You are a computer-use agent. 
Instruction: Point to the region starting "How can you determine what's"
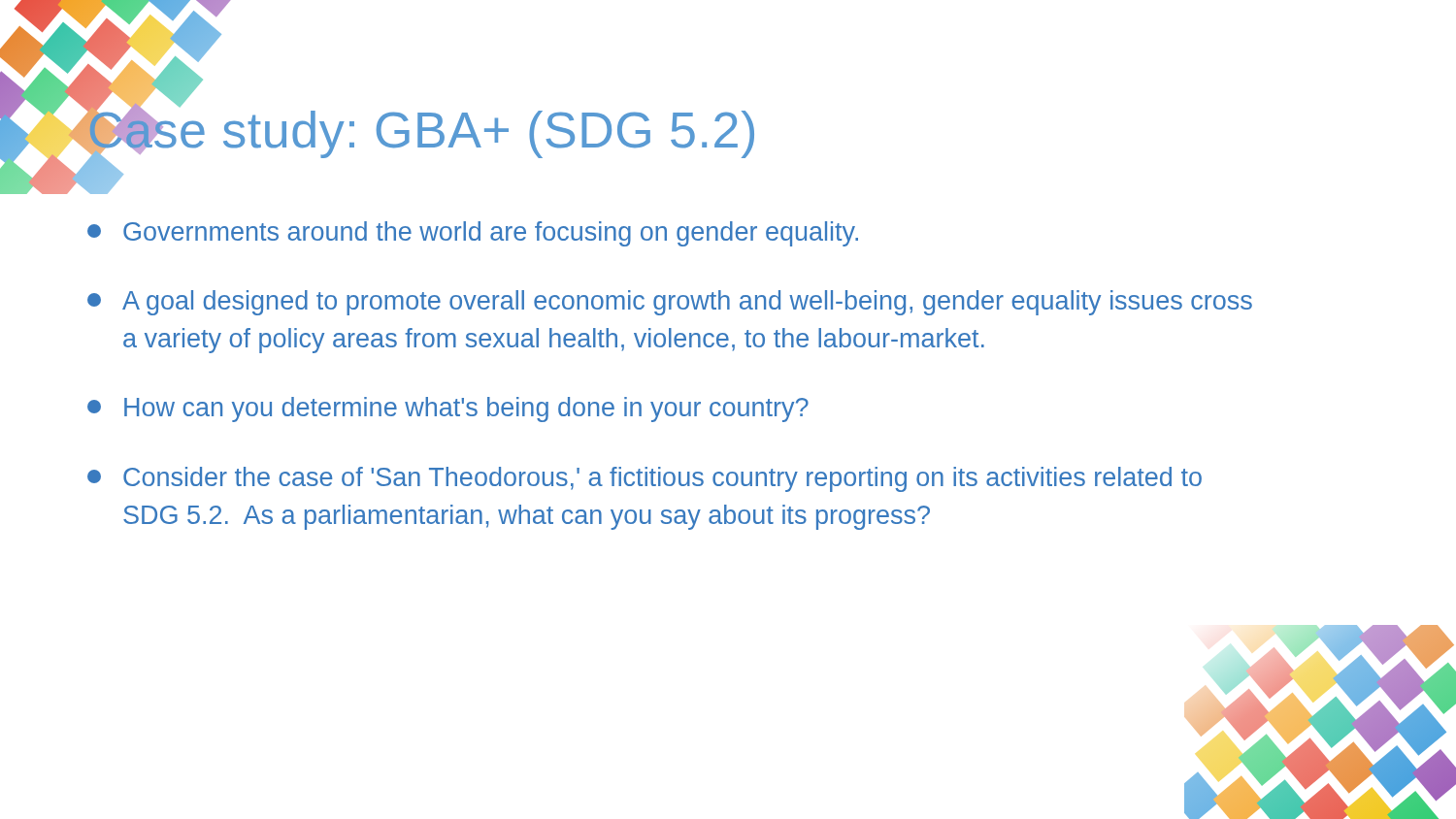tap(675, 409)
